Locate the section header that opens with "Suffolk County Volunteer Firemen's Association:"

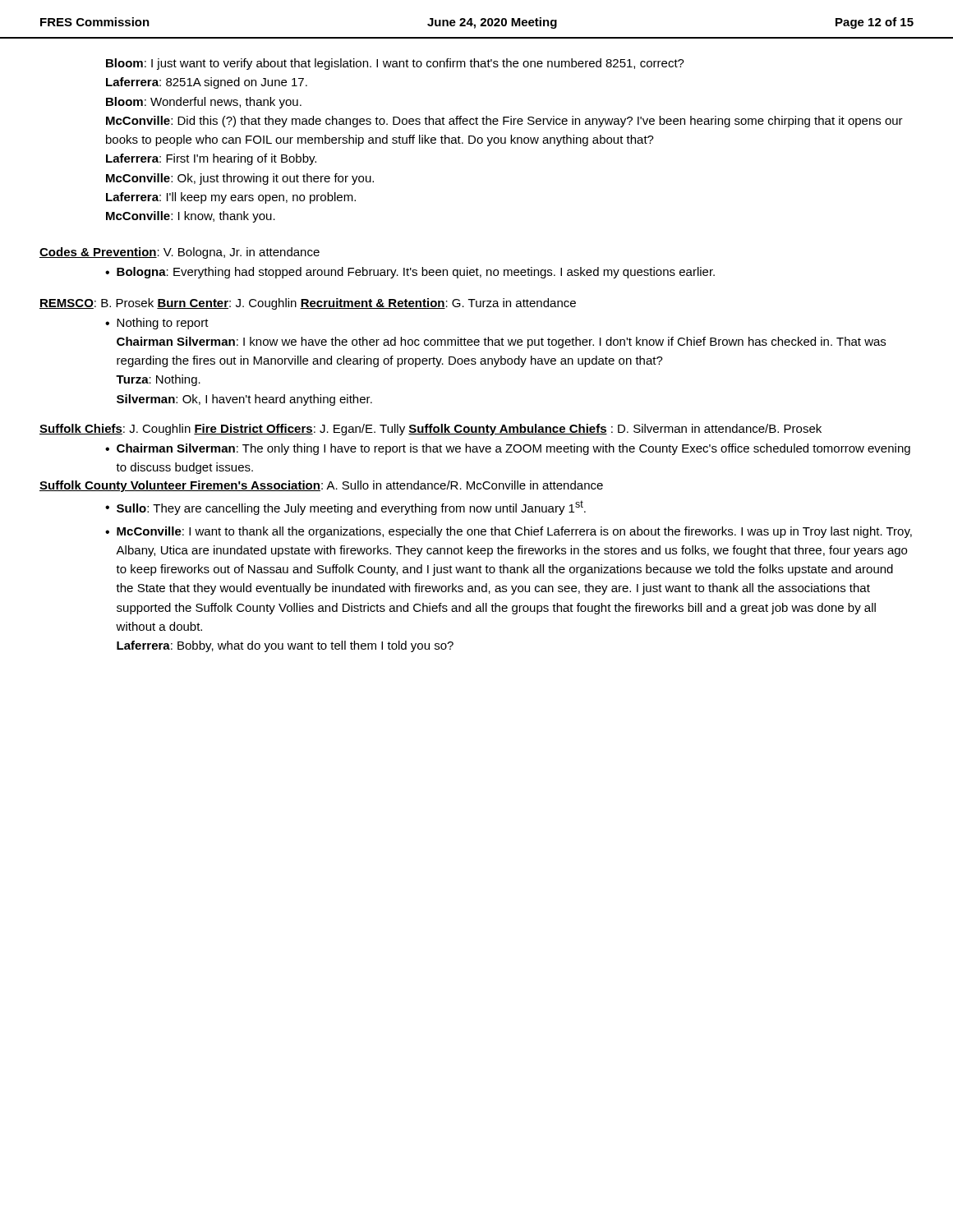321,485
